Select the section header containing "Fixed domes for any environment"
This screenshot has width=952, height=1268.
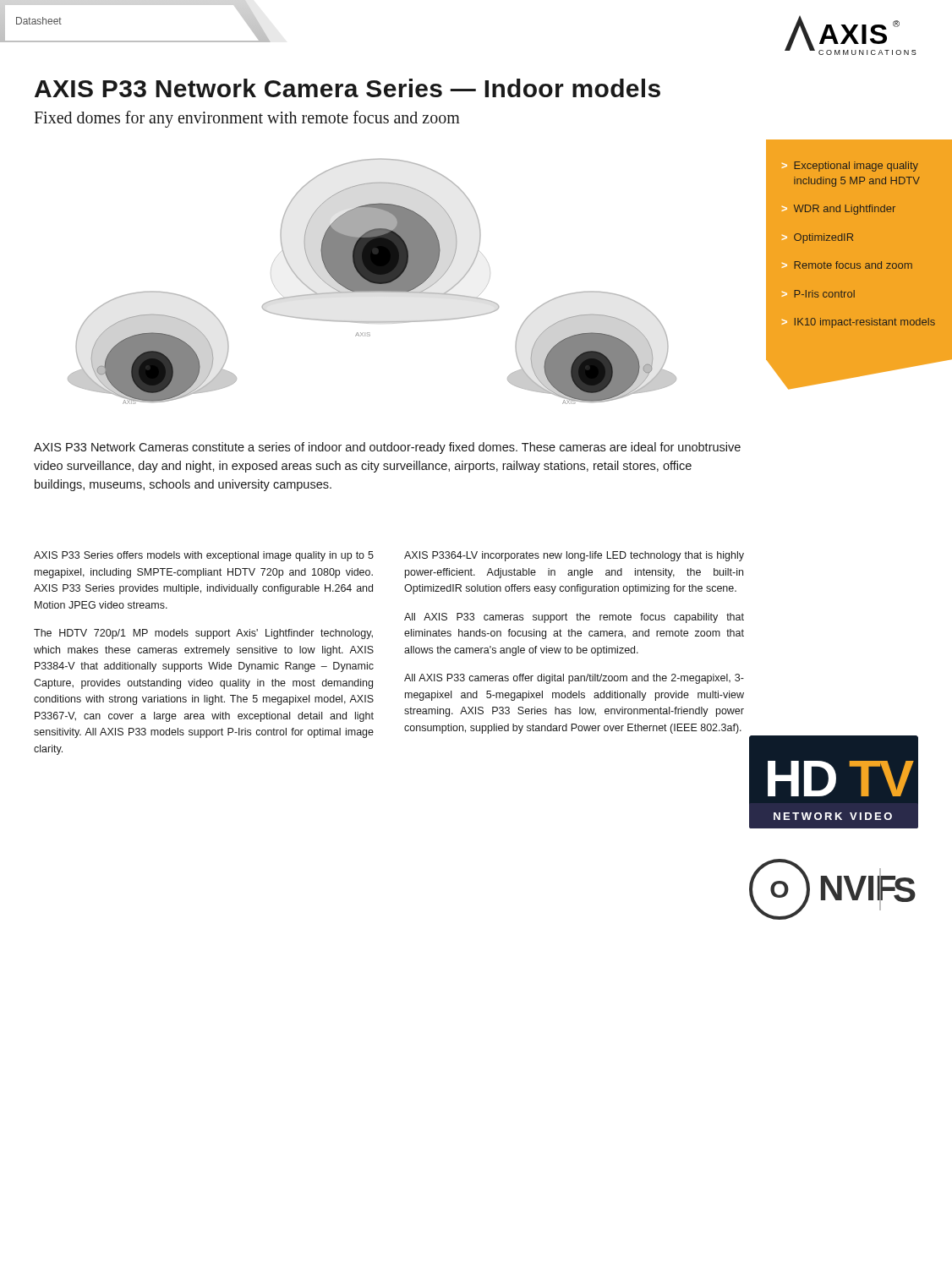coord(385,118)
